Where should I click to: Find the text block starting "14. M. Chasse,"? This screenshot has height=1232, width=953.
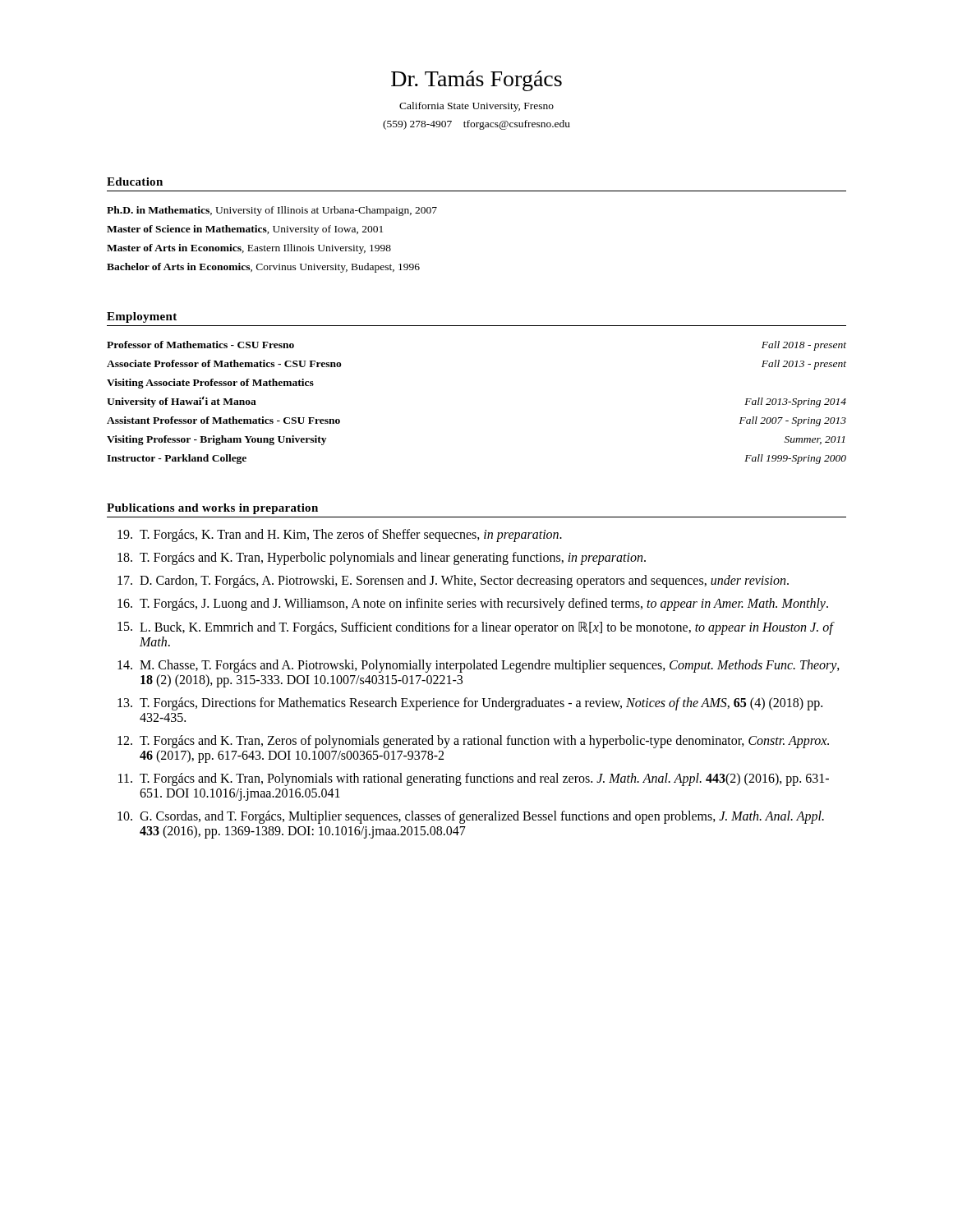point(476,672)
